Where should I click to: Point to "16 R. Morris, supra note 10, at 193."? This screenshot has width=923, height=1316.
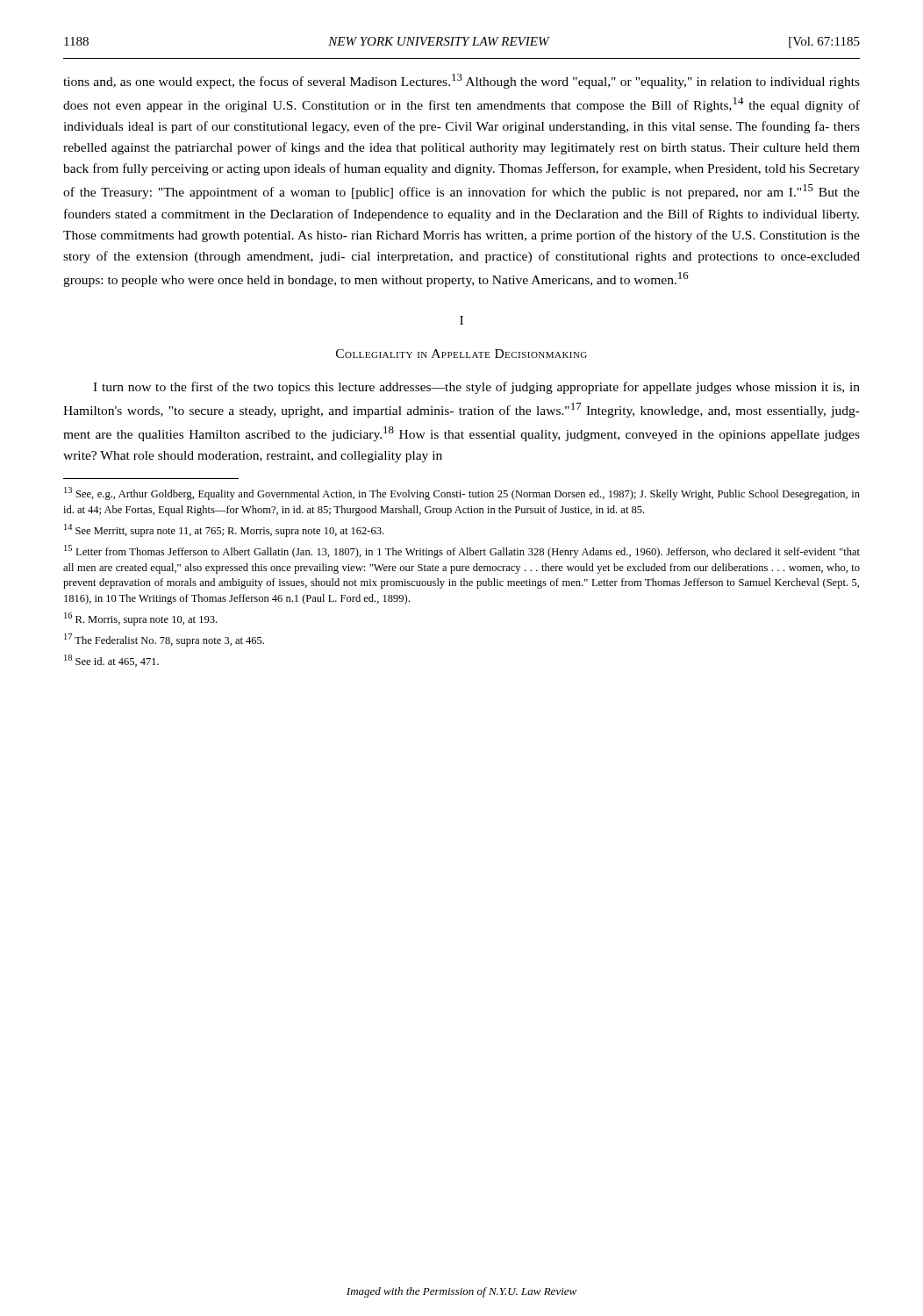140,618
